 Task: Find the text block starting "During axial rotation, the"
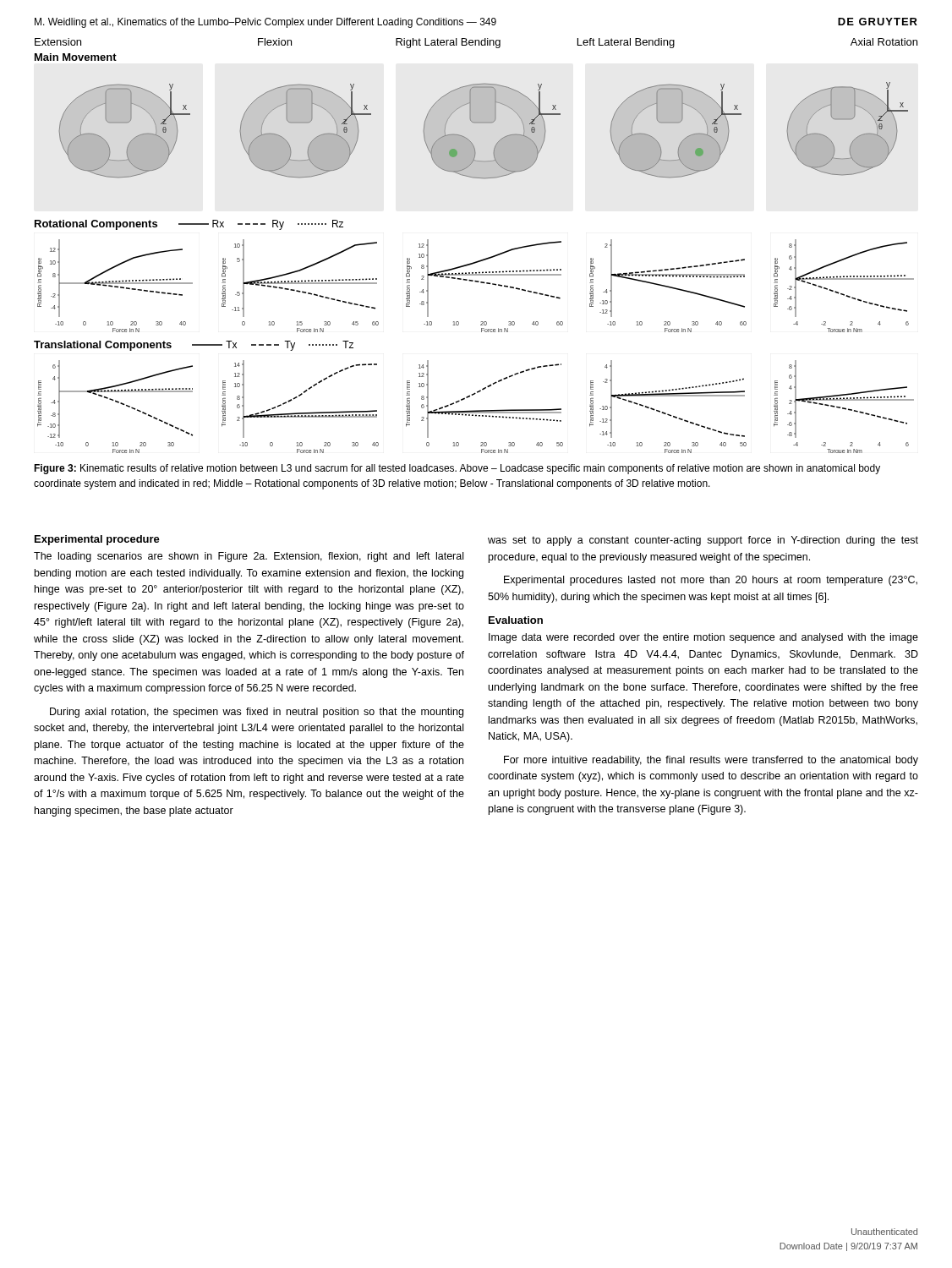pyautogui.click(x=249, y=761)
